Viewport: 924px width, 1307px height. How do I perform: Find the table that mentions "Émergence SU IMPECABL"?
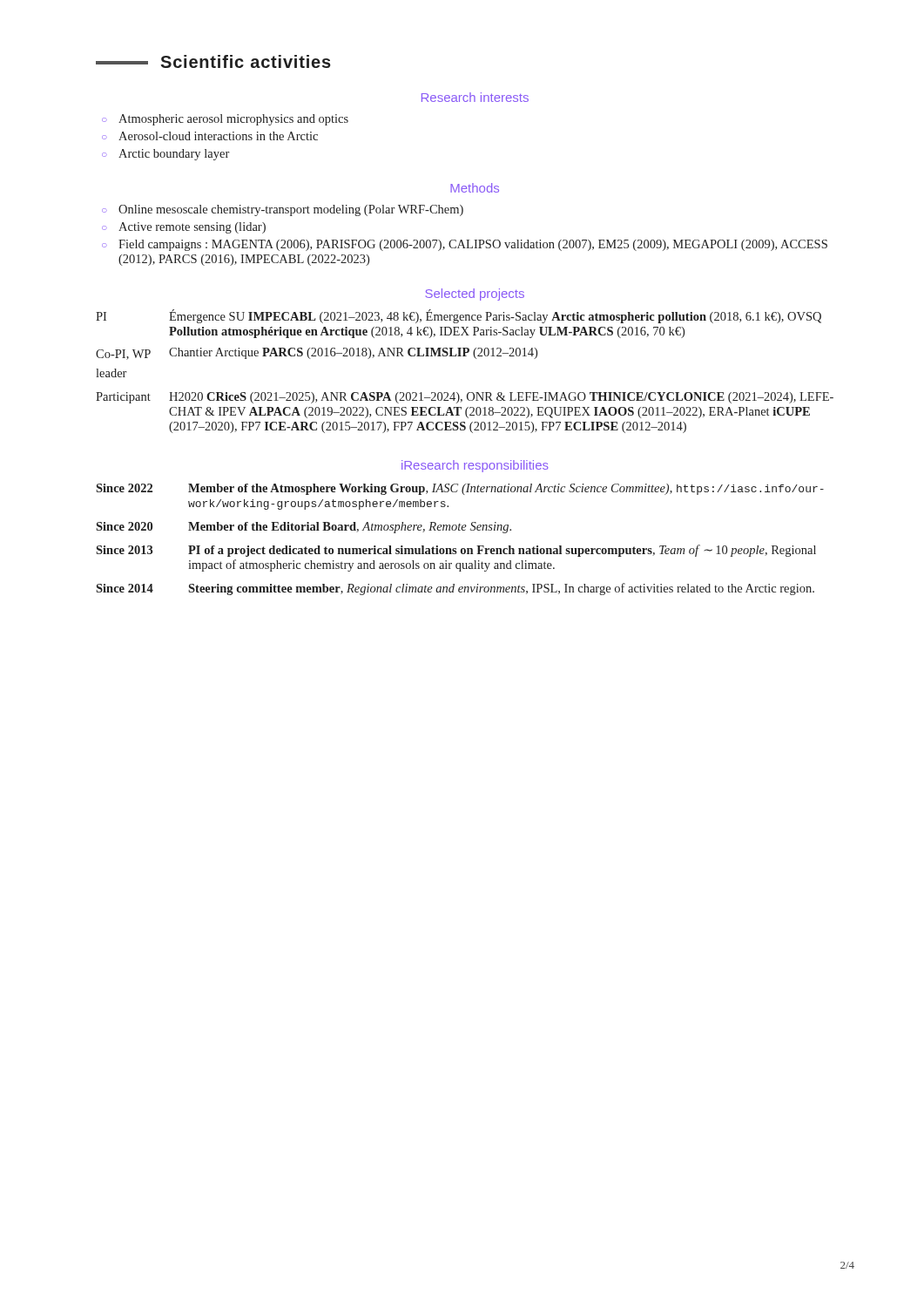click(x=475, y=373)
